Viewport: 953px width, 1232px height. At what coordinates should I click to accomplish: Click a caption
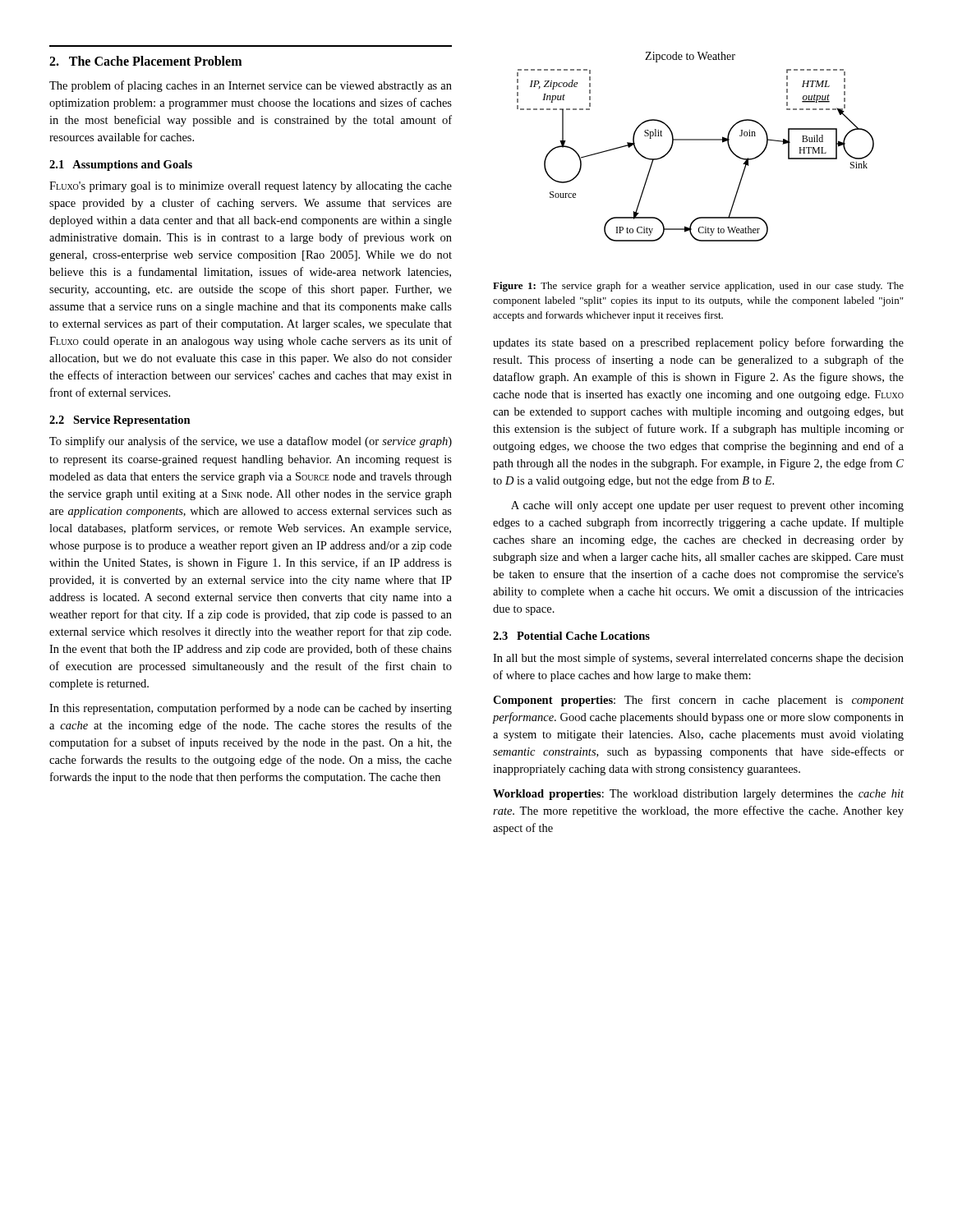point(698,300)
